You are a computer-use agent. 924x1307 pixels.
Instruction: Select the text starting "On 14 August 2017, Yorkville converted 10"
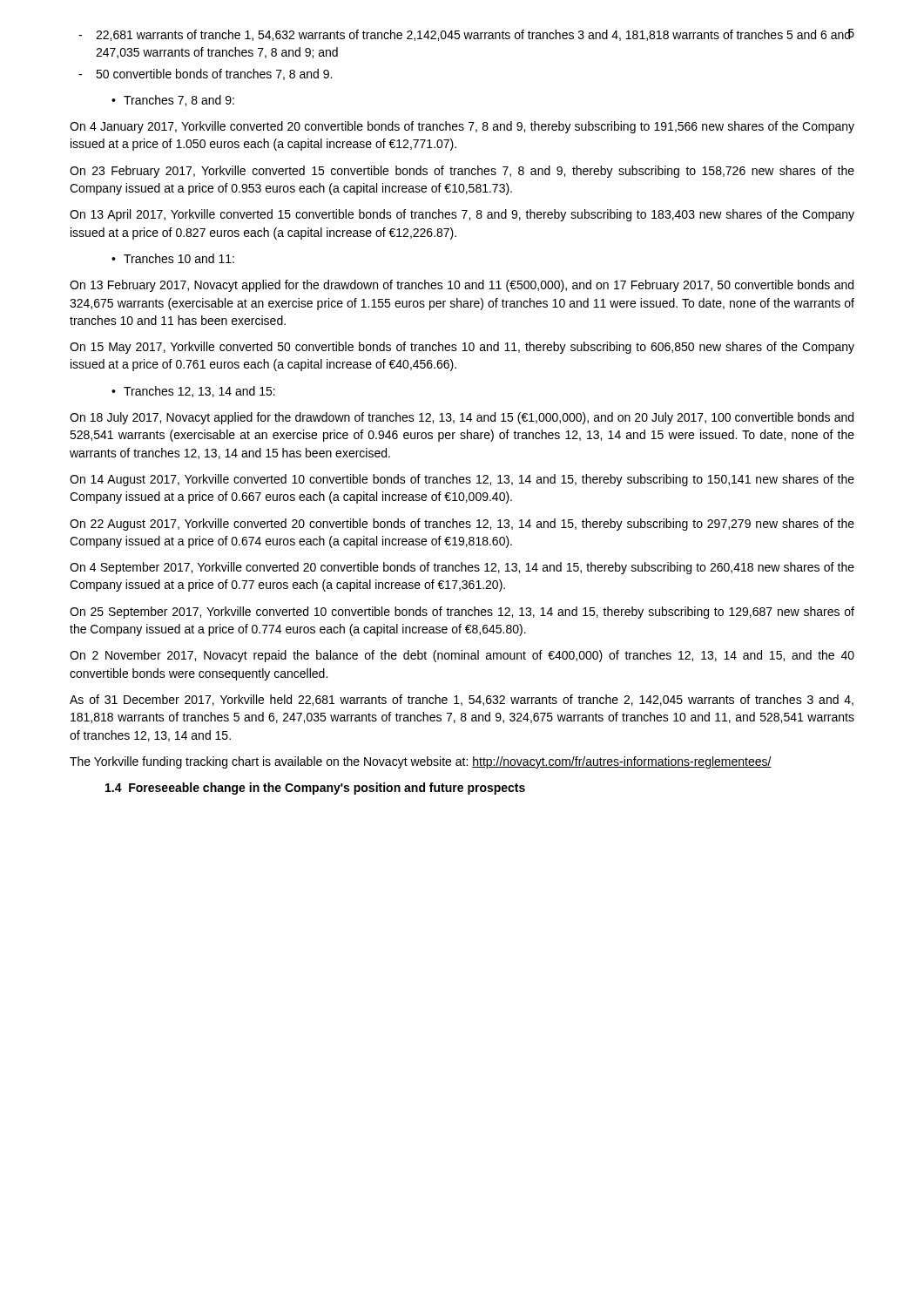point(462,488)
